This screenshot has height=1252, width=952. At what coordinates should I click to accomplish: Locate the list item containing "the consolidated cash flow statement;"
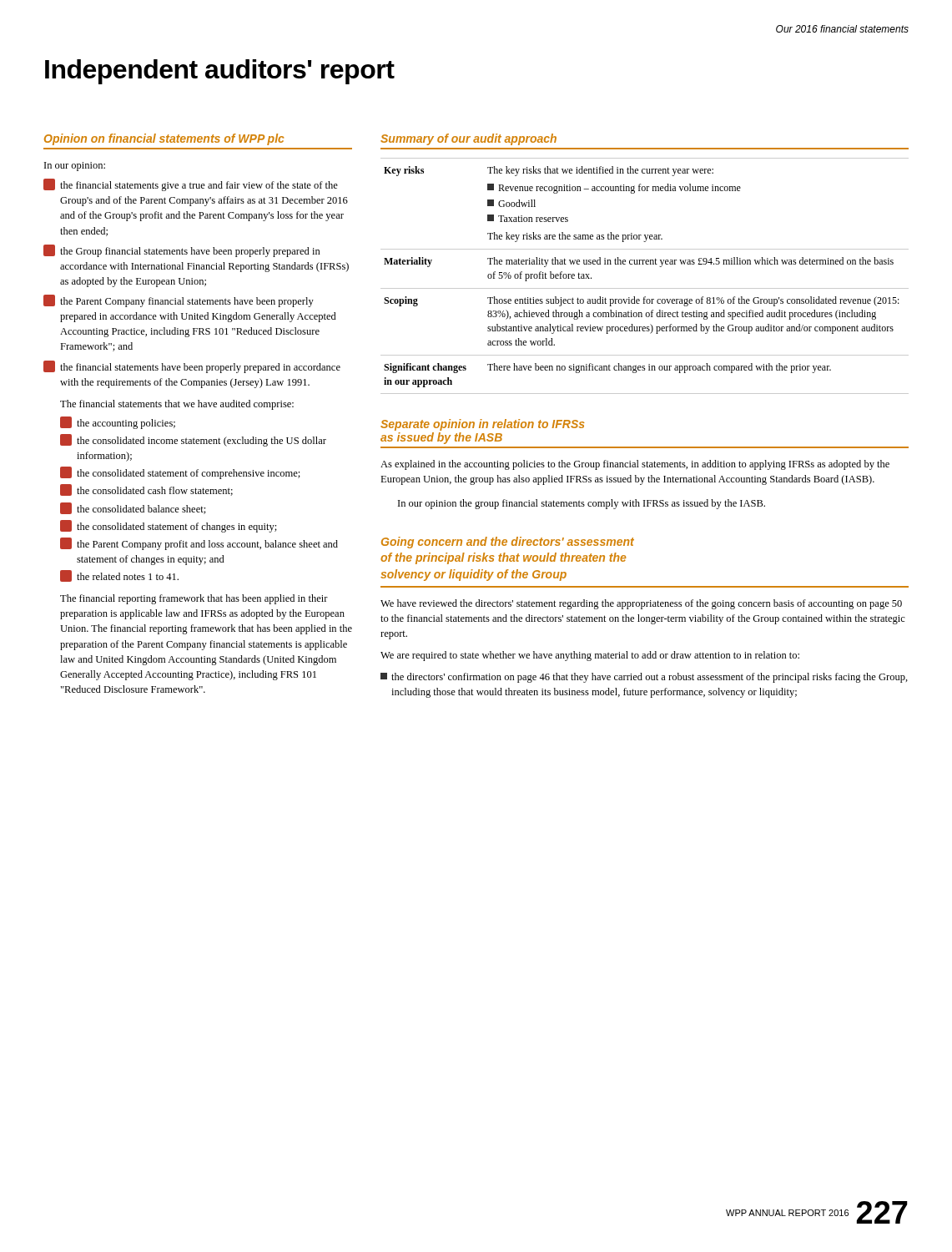coord(206,491)
